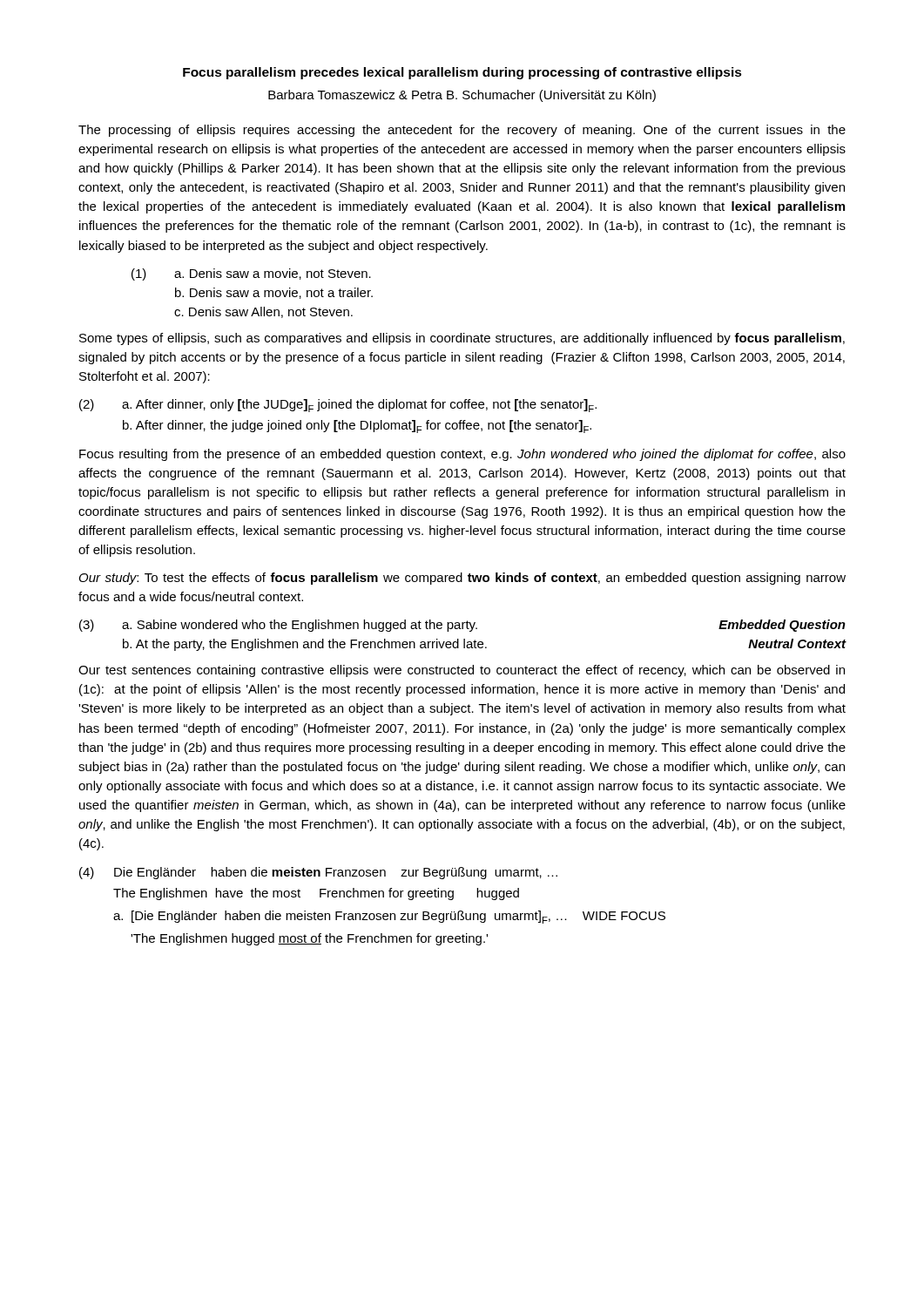Locate the passage starting "Our study: To test"
The image size is (924, 1307).
pyautogui.click(x=462, y=587)
